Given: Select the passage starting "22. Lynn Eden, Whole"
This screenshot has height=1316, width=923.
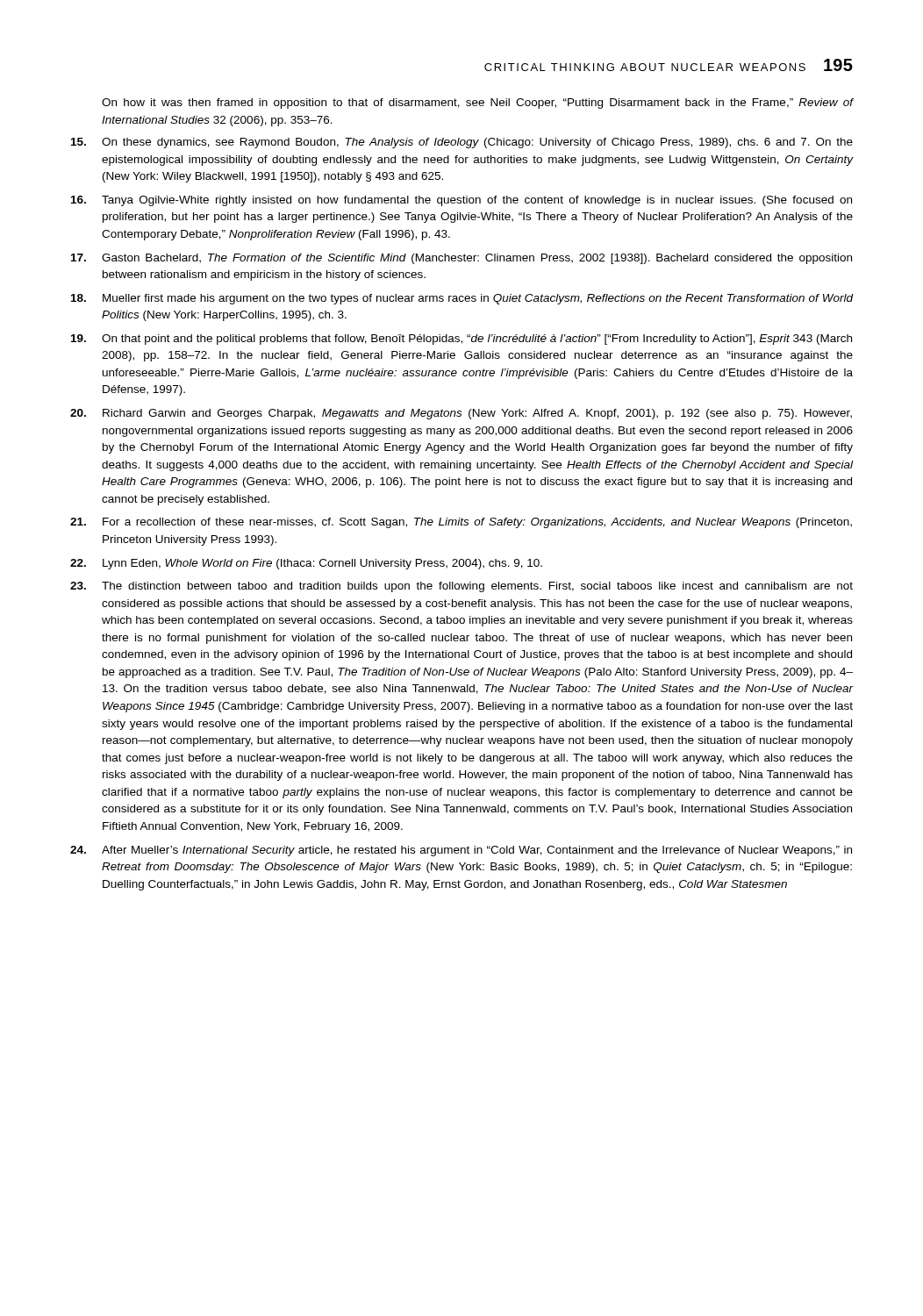Looking at the screenshot, I should (462, 563).
